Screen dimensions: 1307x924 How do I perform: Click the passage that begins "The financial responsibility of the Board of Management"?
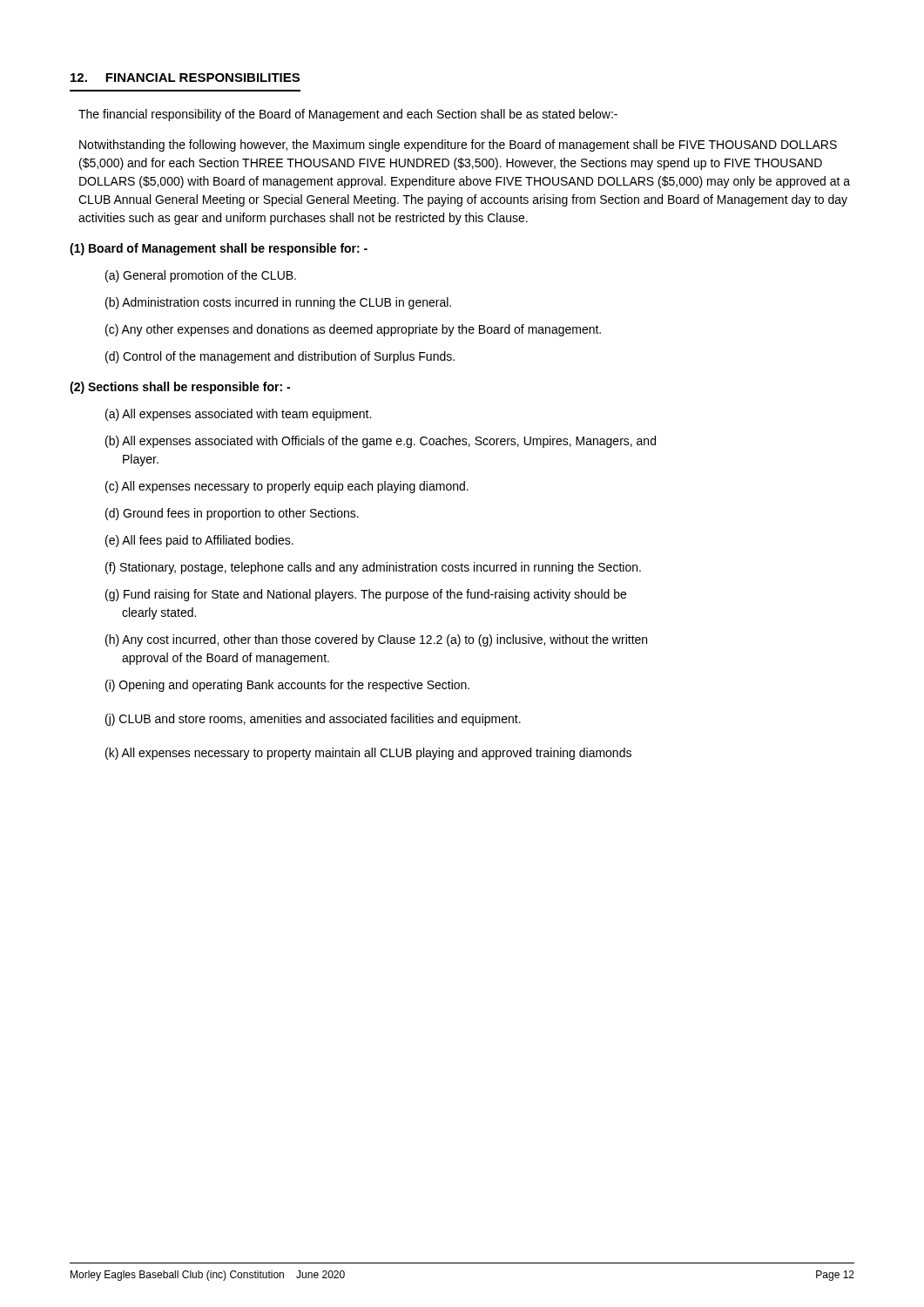click(x=348, y=114)
